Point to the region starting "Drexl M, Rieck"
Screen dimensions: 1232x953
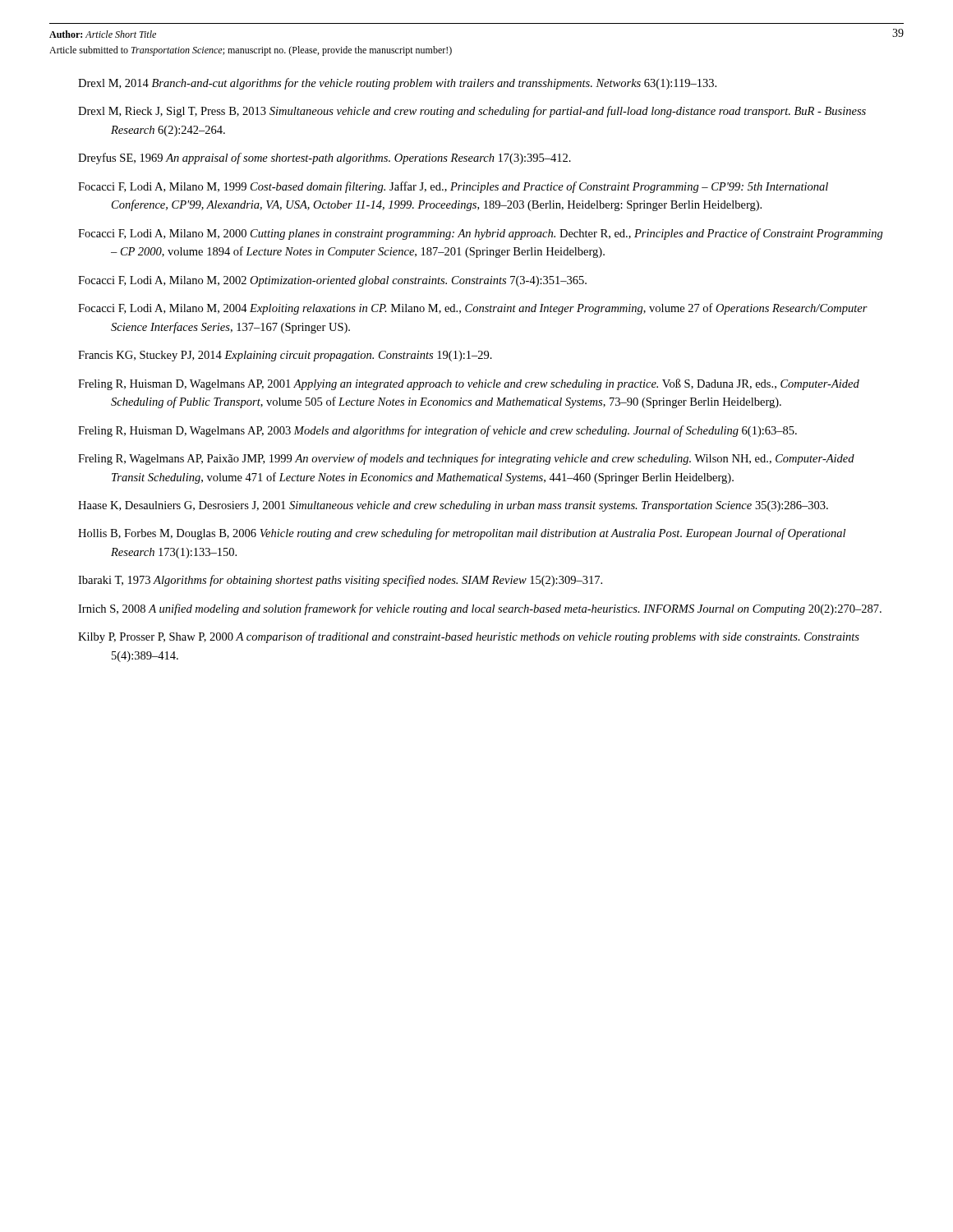click(472, 120)
